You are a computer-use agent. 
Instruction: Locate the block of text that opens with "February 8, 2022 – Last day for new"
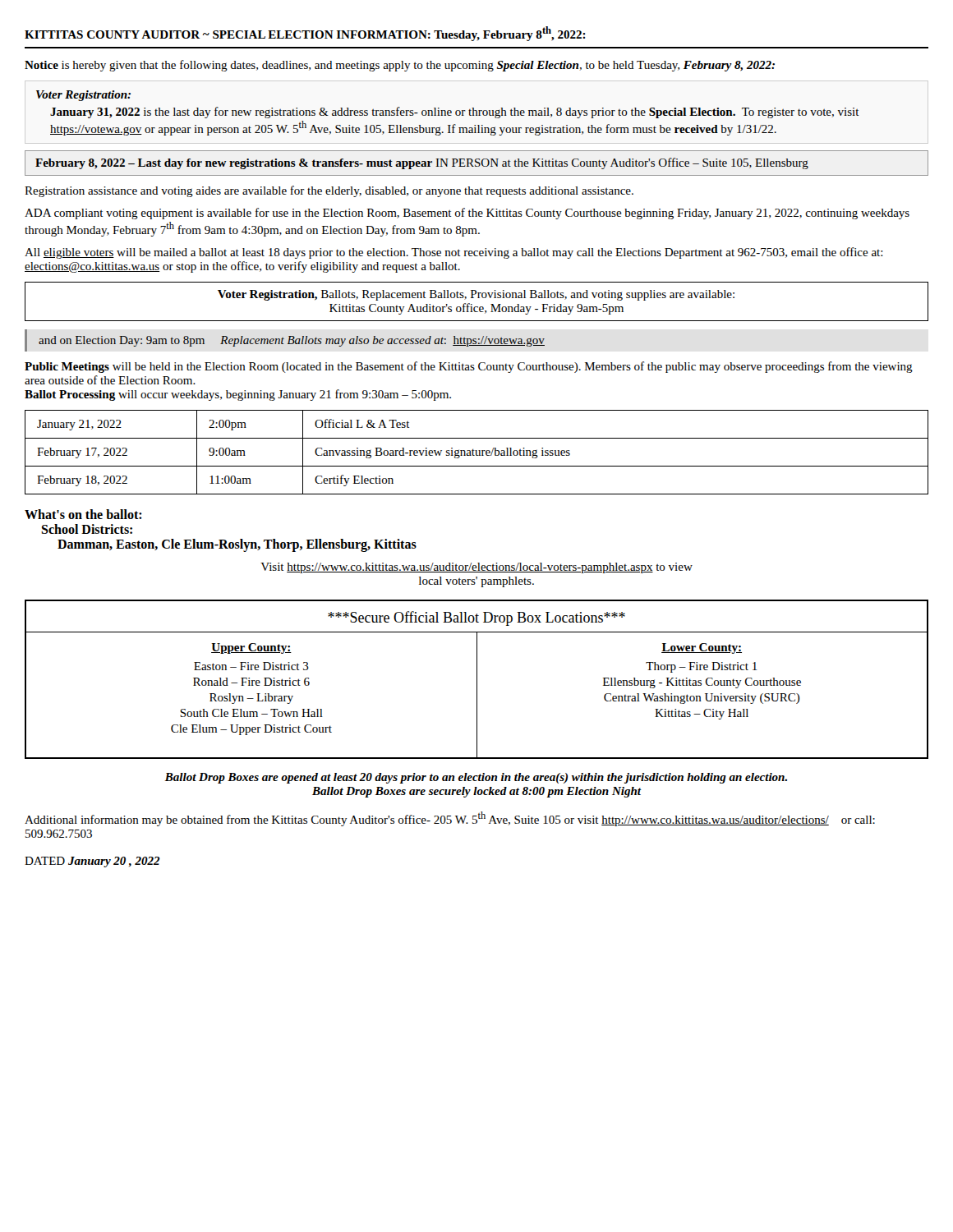[422, 163]
